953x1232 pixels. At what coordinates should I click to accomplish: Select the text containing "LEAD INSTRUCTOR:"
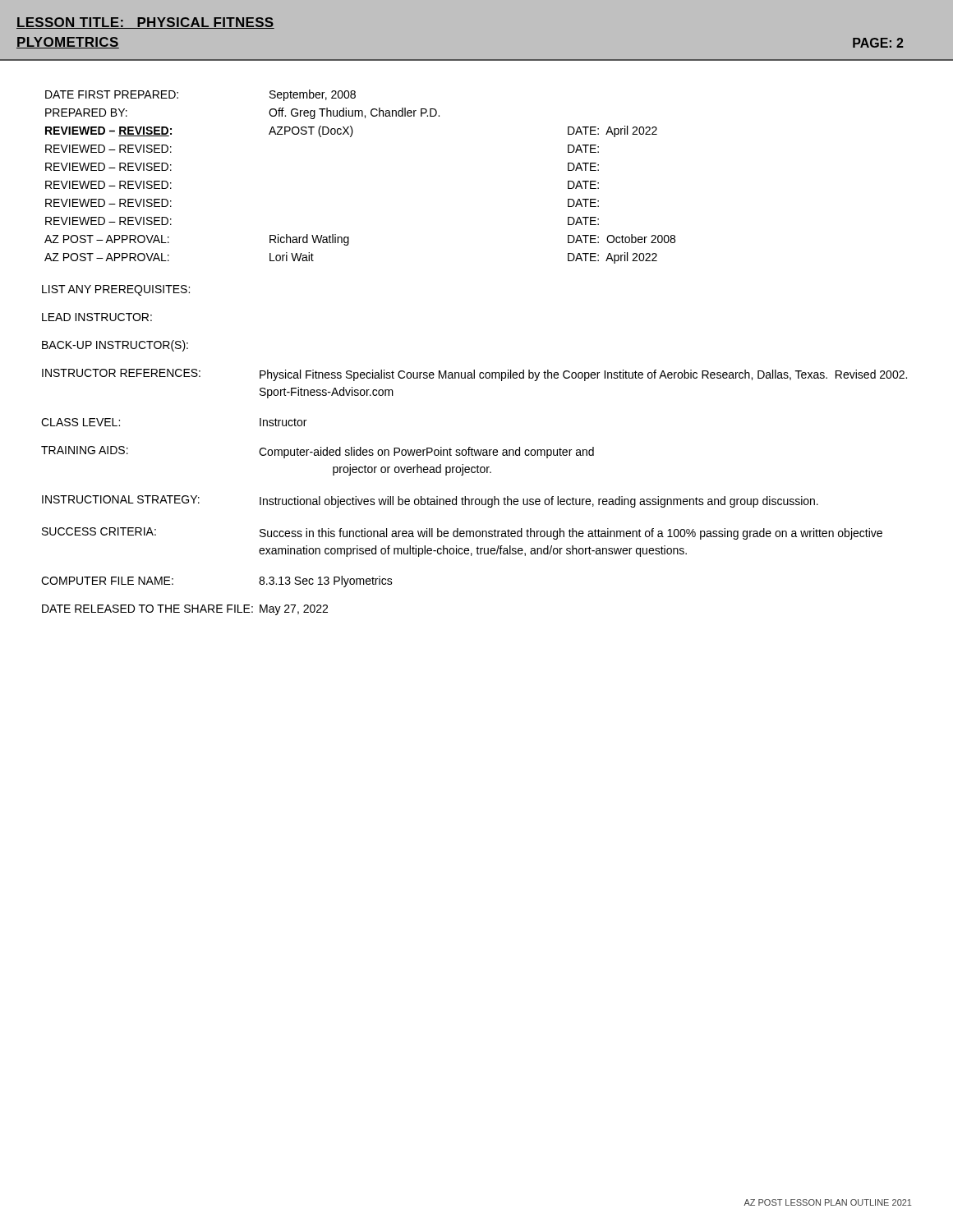tap(150, 317)
